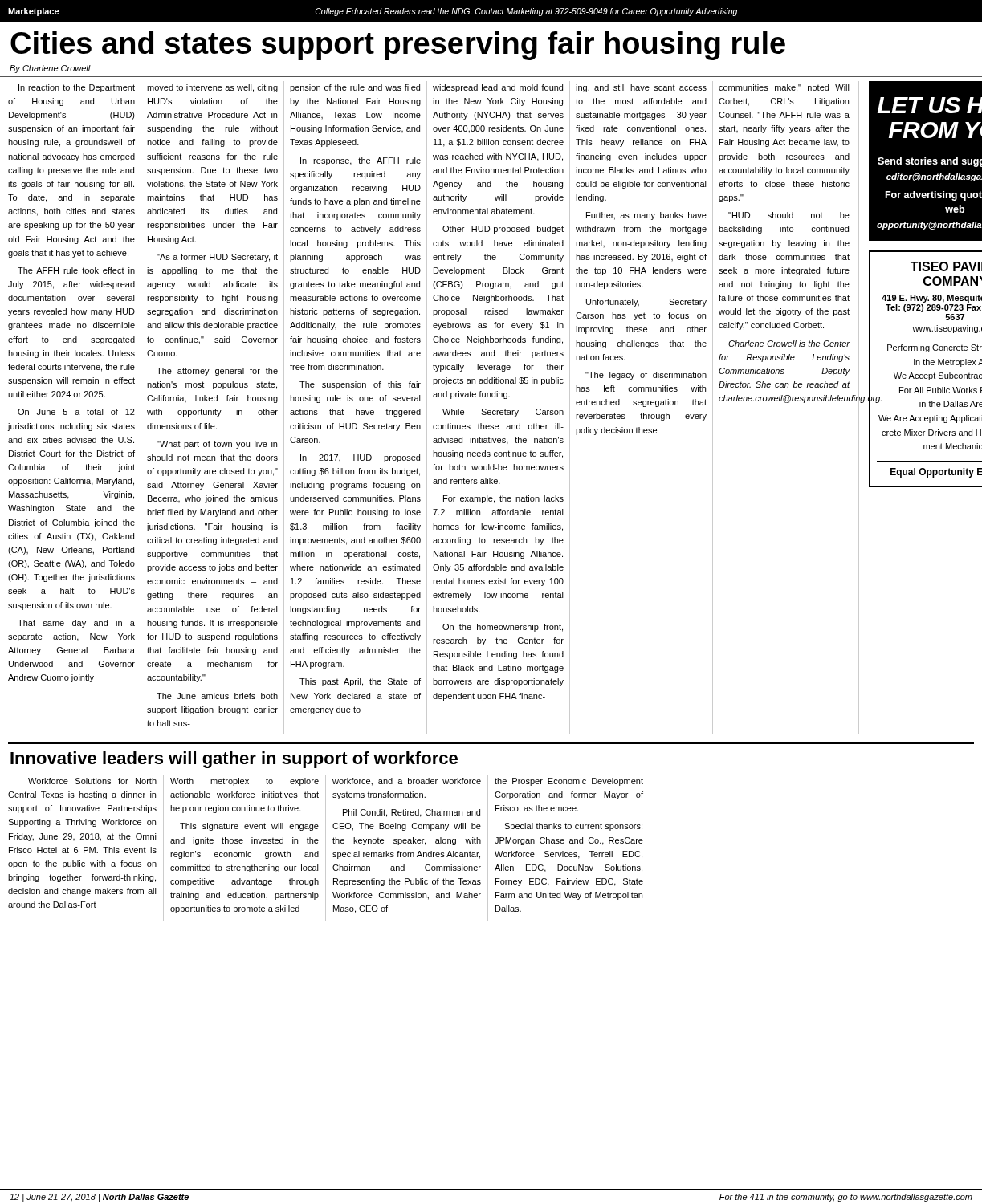Locate the block of text that opens with "widespread lead and mold found in the"

pyautogui.click(x=498, y=392)
